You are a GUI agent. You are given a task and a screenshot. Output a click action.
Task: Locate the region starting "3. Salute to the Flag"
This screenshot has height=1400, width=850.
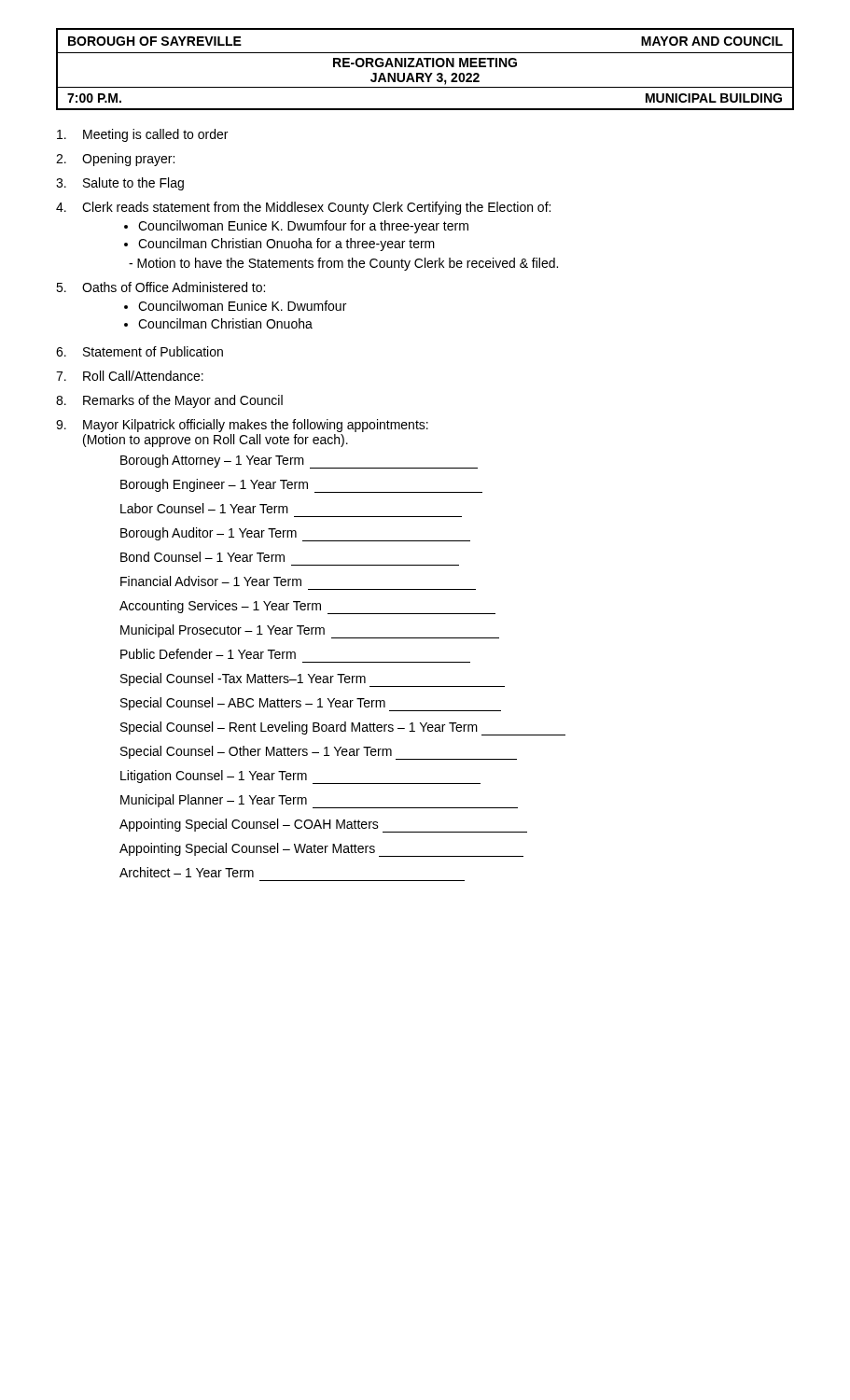point(120,184)
